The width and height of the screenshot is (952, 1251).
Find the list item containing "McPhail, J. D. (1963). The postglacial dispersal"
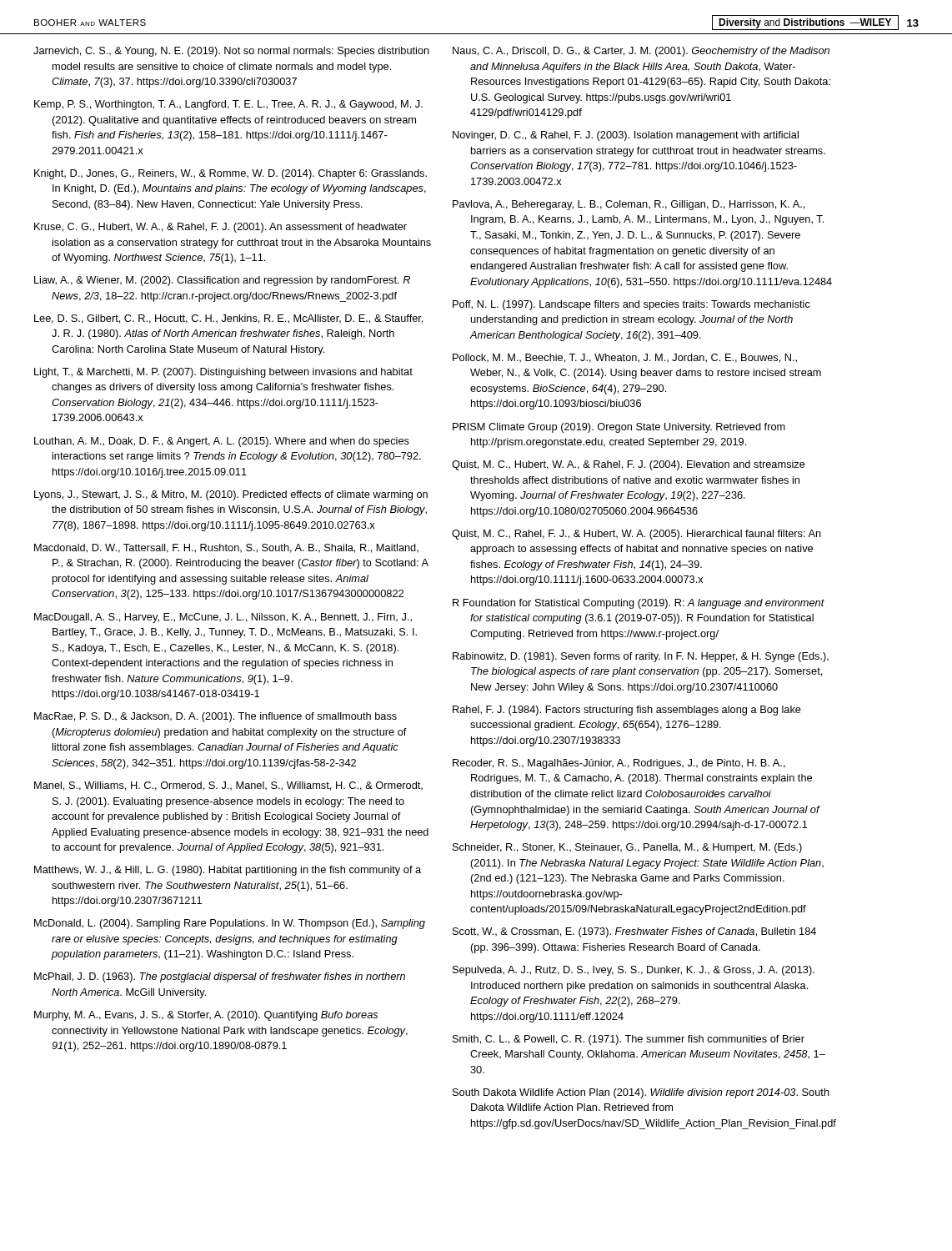pos(220,984)
